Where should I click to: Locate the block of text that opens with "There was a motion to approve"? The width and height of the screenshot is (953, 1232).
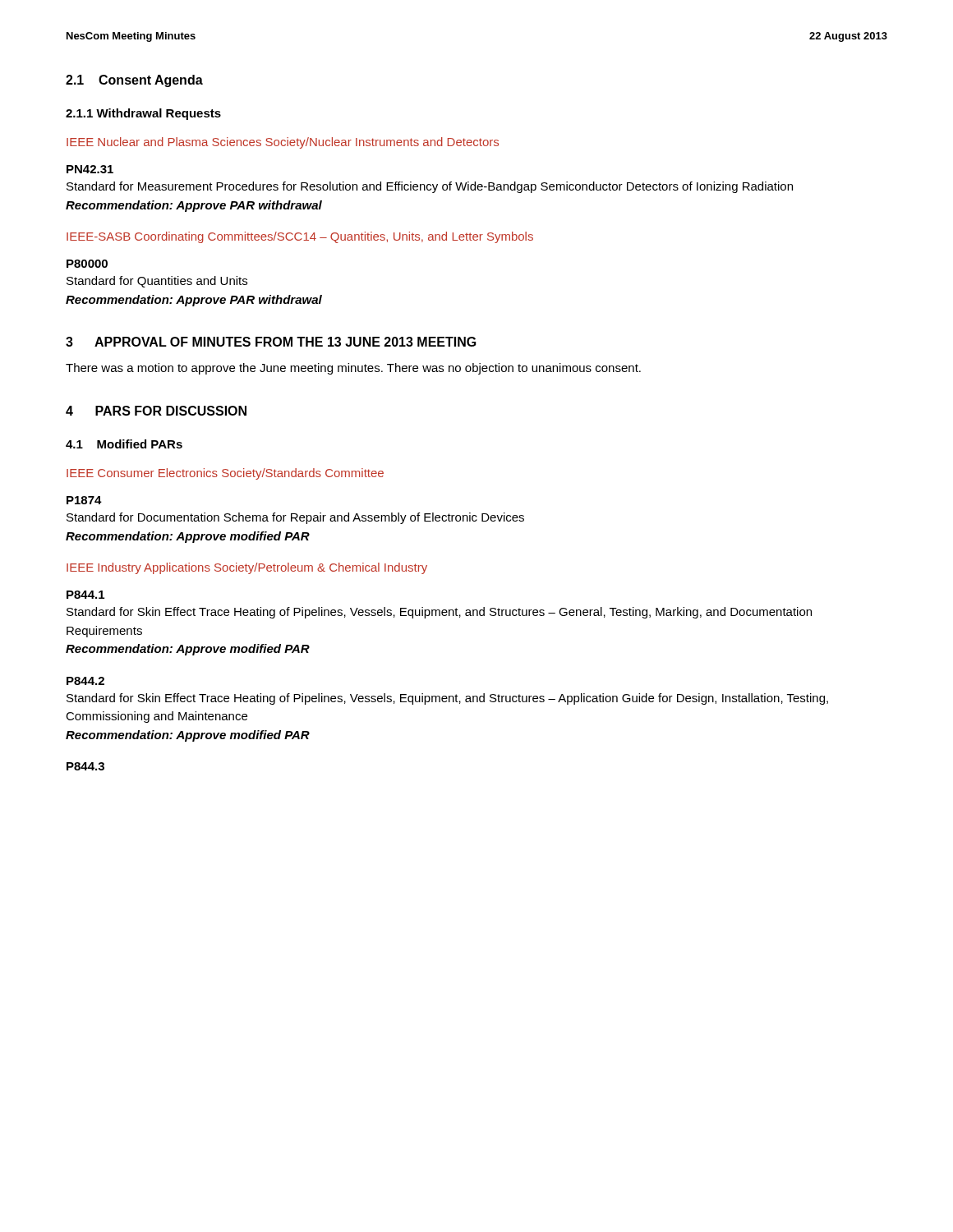click(354, 368)
